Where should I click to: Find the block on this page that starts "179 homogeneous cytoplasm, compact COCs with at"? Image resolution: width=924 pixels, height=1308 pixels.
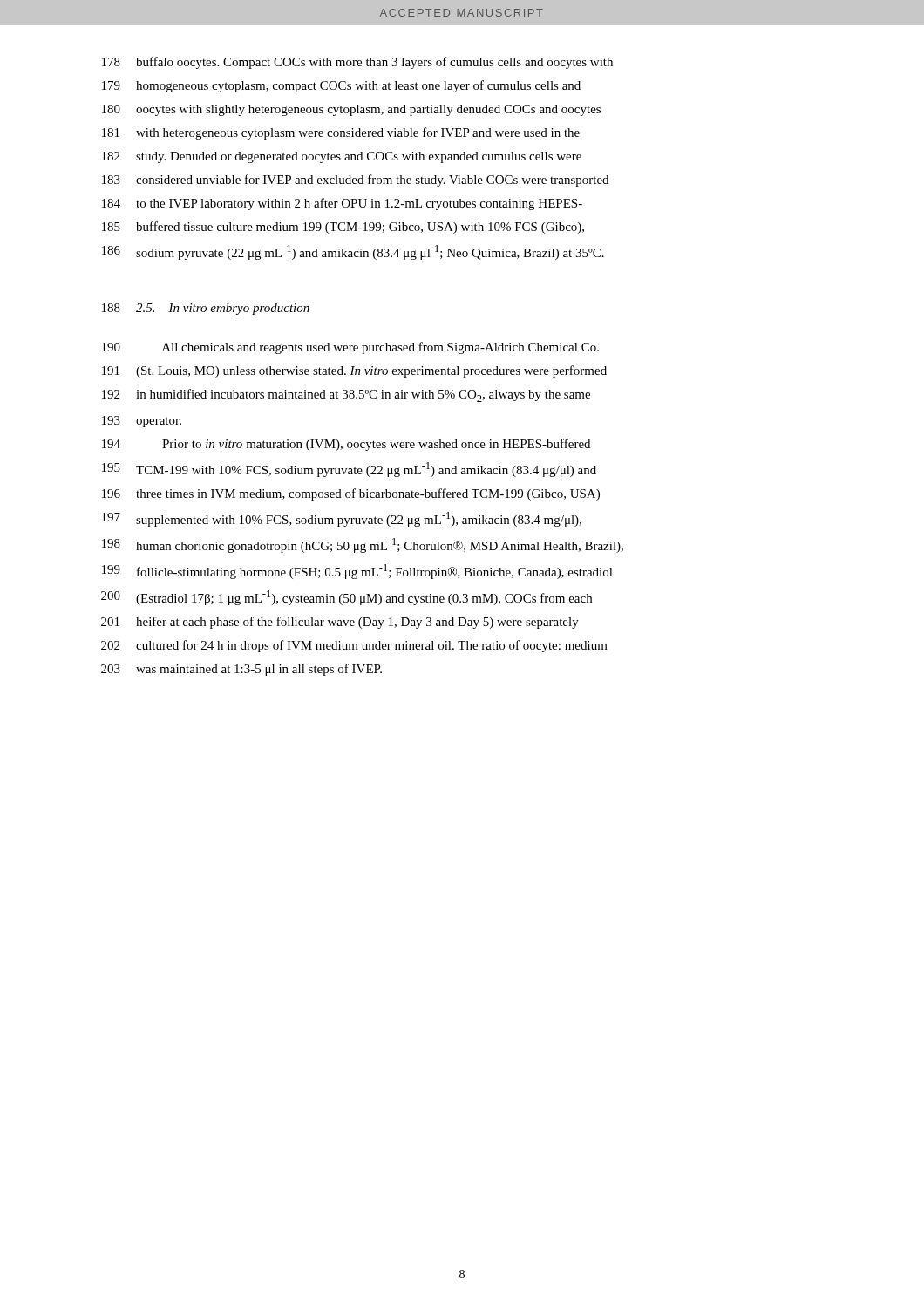point(462,85)
